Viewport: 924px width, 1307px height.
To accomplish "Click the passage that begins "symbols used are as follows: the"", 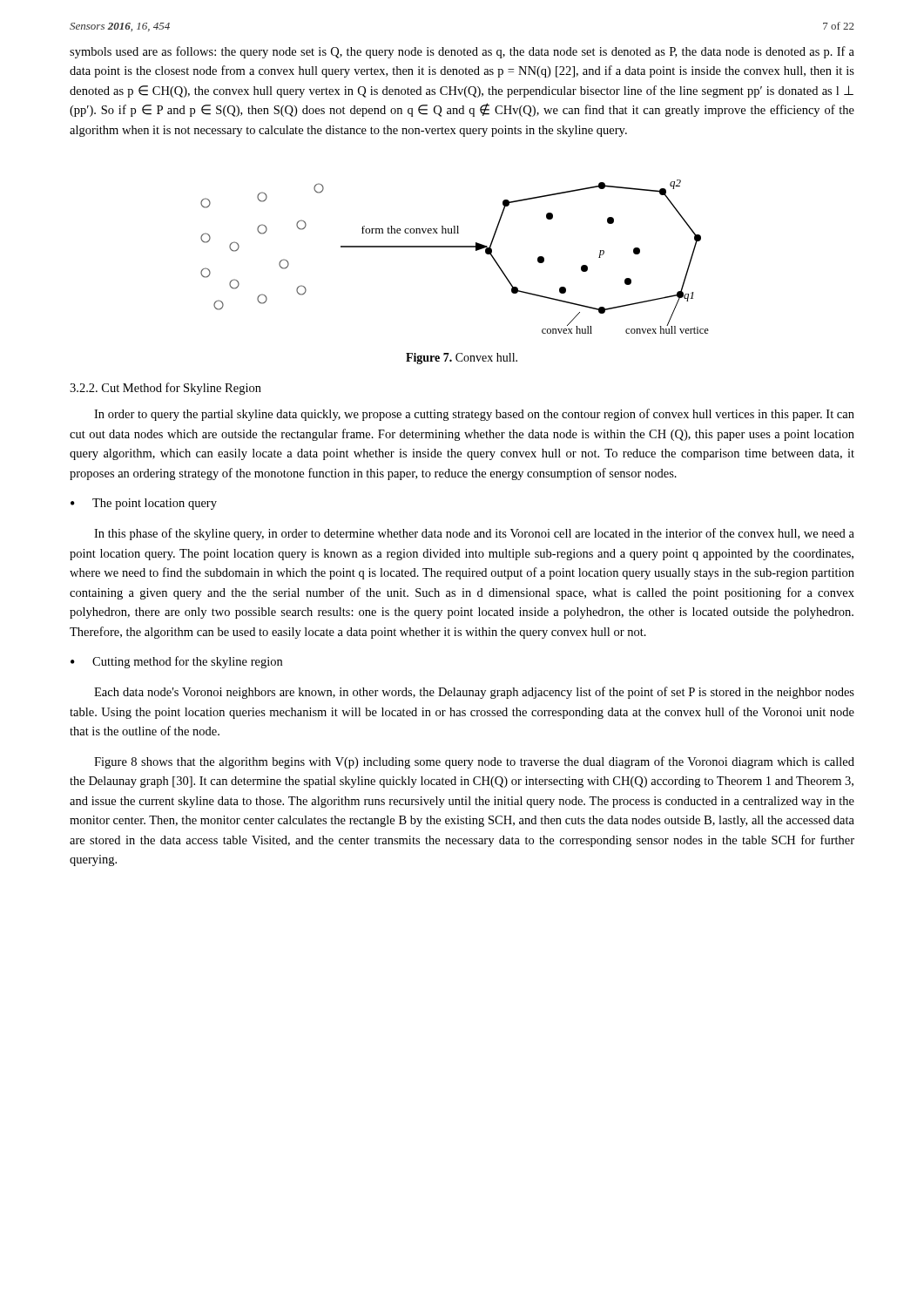I will coord(462,91).
